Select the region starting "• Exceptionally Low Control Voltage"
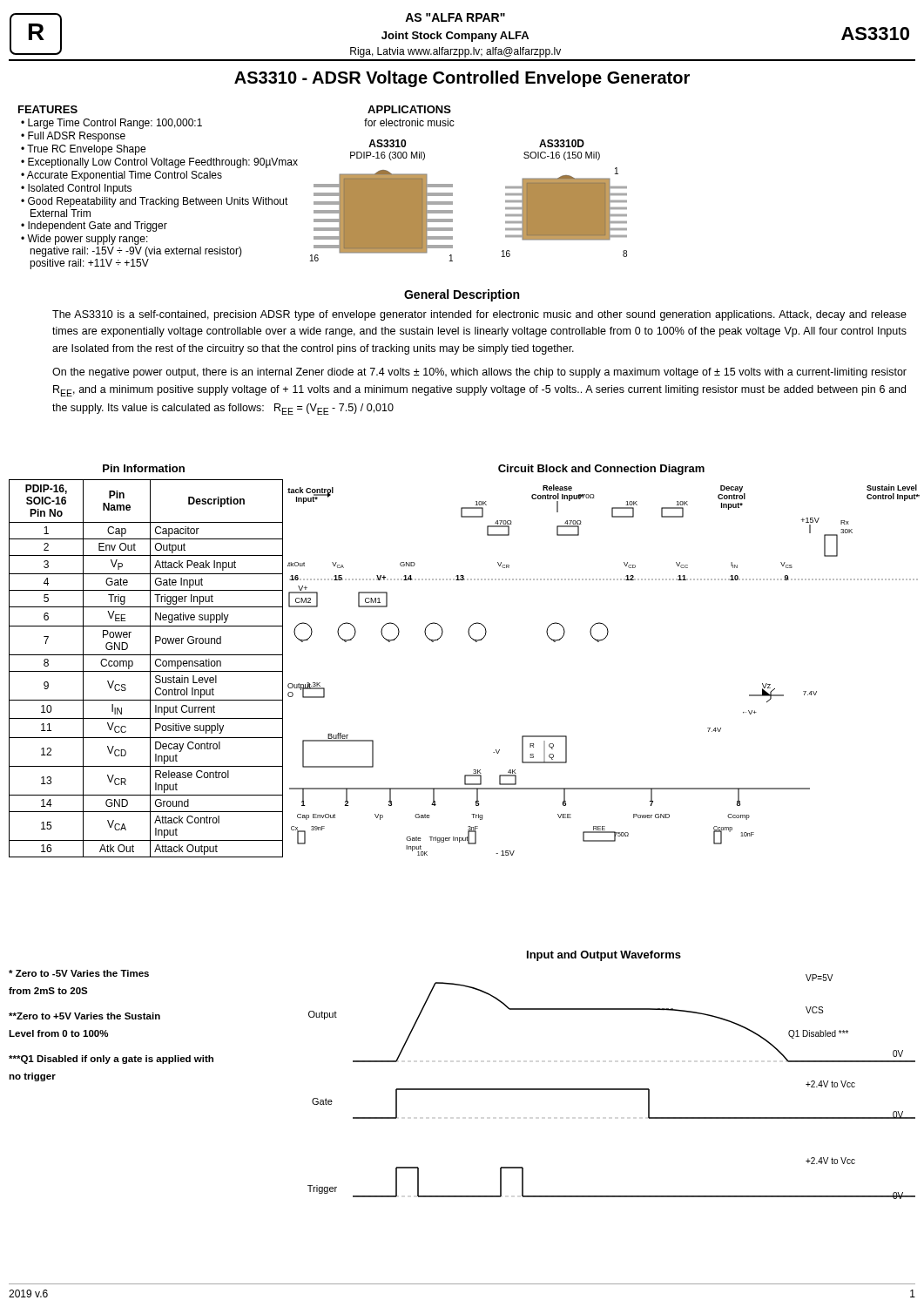 tap(159, 162)
